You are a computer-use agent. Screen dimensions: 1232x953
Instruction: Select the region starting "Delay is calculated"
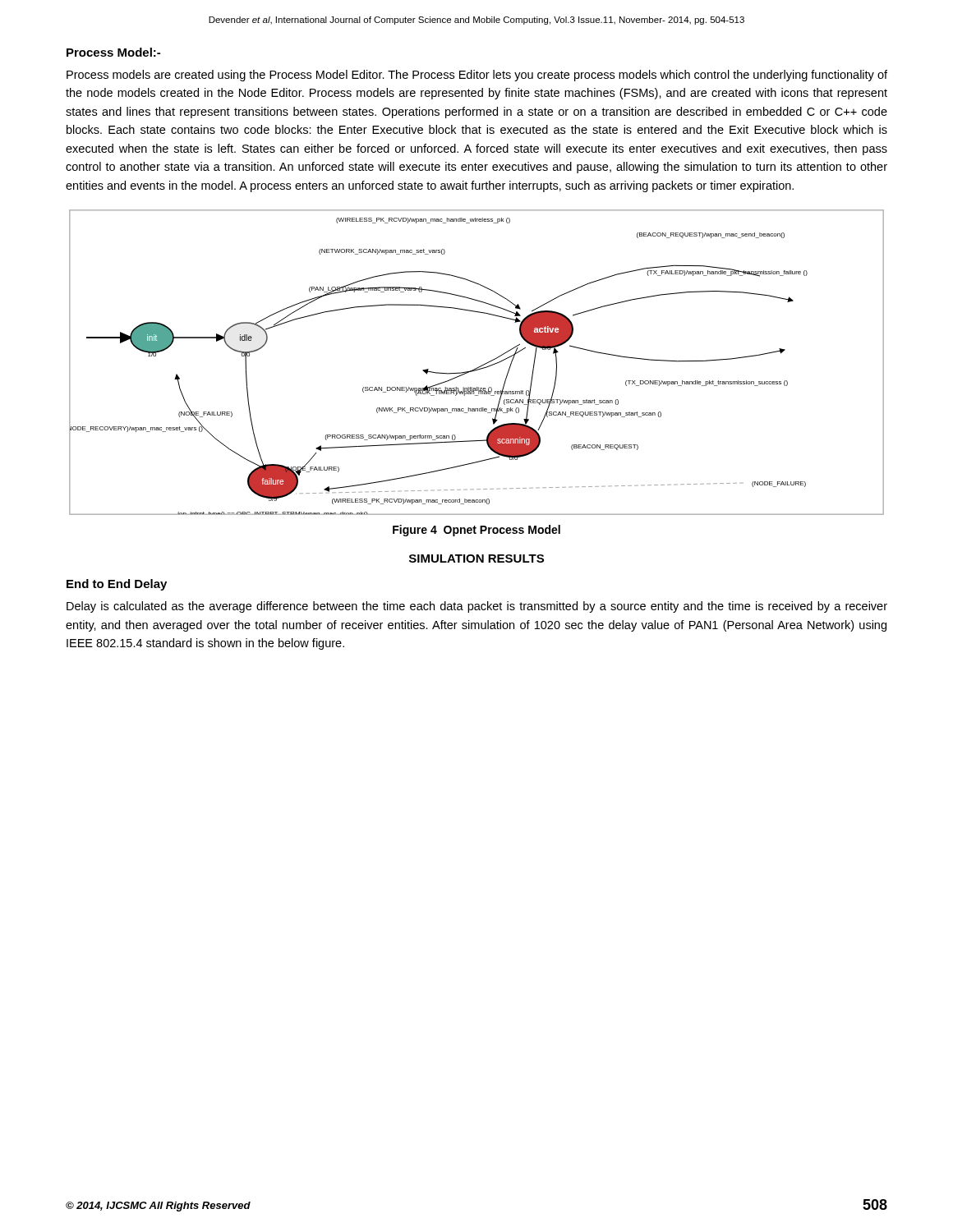[x=476, y=625]
